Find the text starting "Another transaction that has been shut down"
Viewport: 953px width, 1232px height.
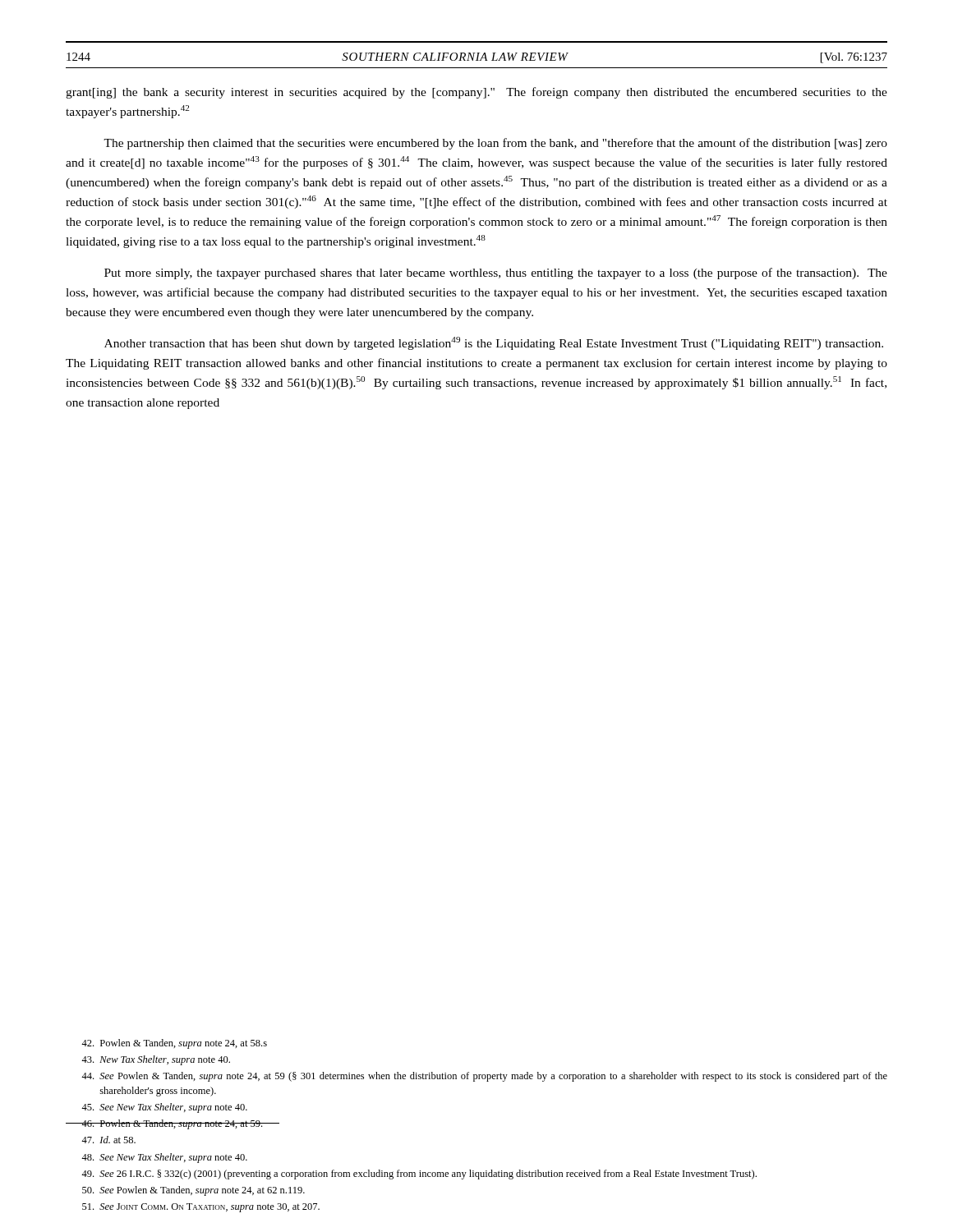pyautogui.click(x=476, y=373)
